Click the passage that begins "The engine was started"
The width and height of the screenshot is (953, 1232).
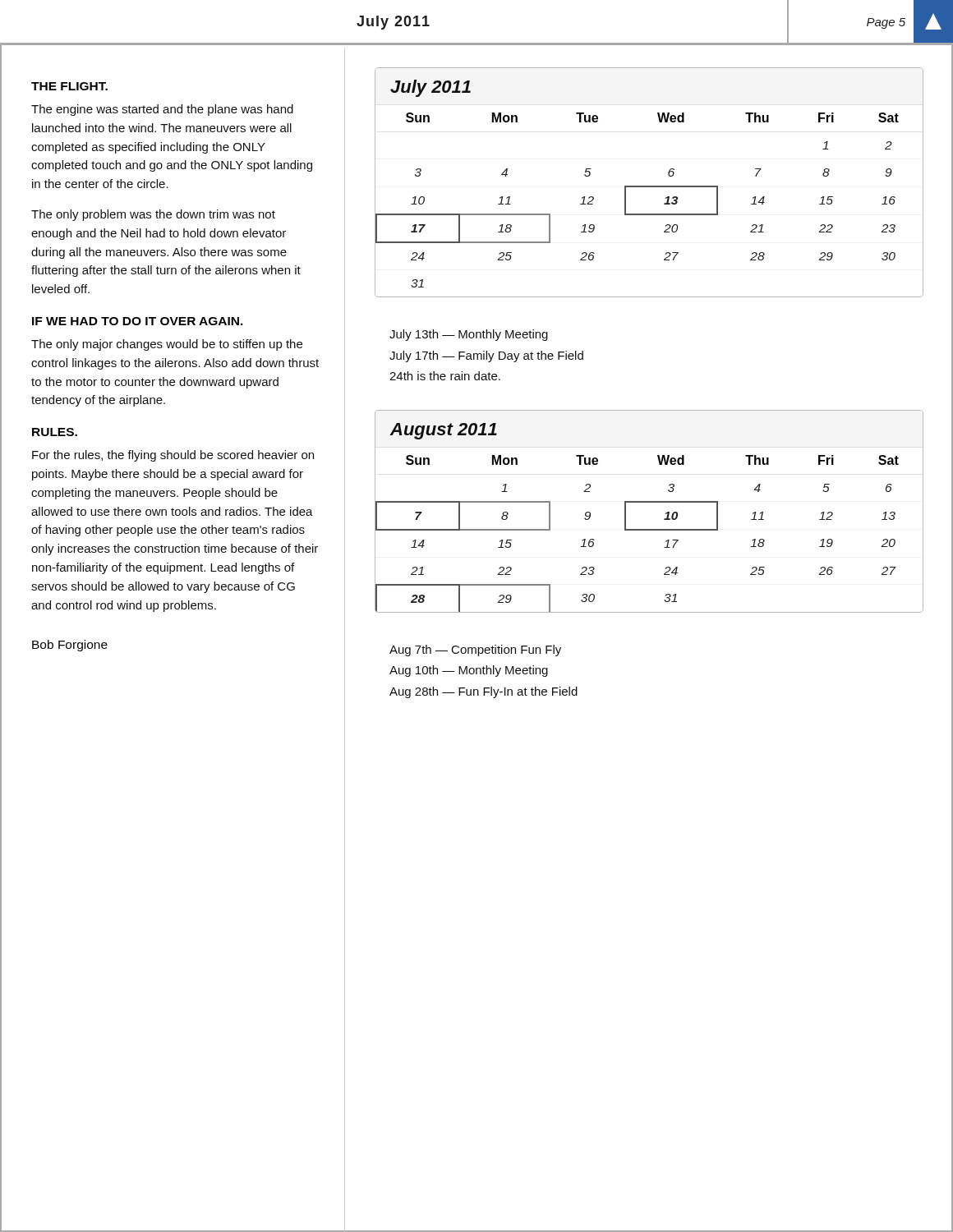pos(172,146)
